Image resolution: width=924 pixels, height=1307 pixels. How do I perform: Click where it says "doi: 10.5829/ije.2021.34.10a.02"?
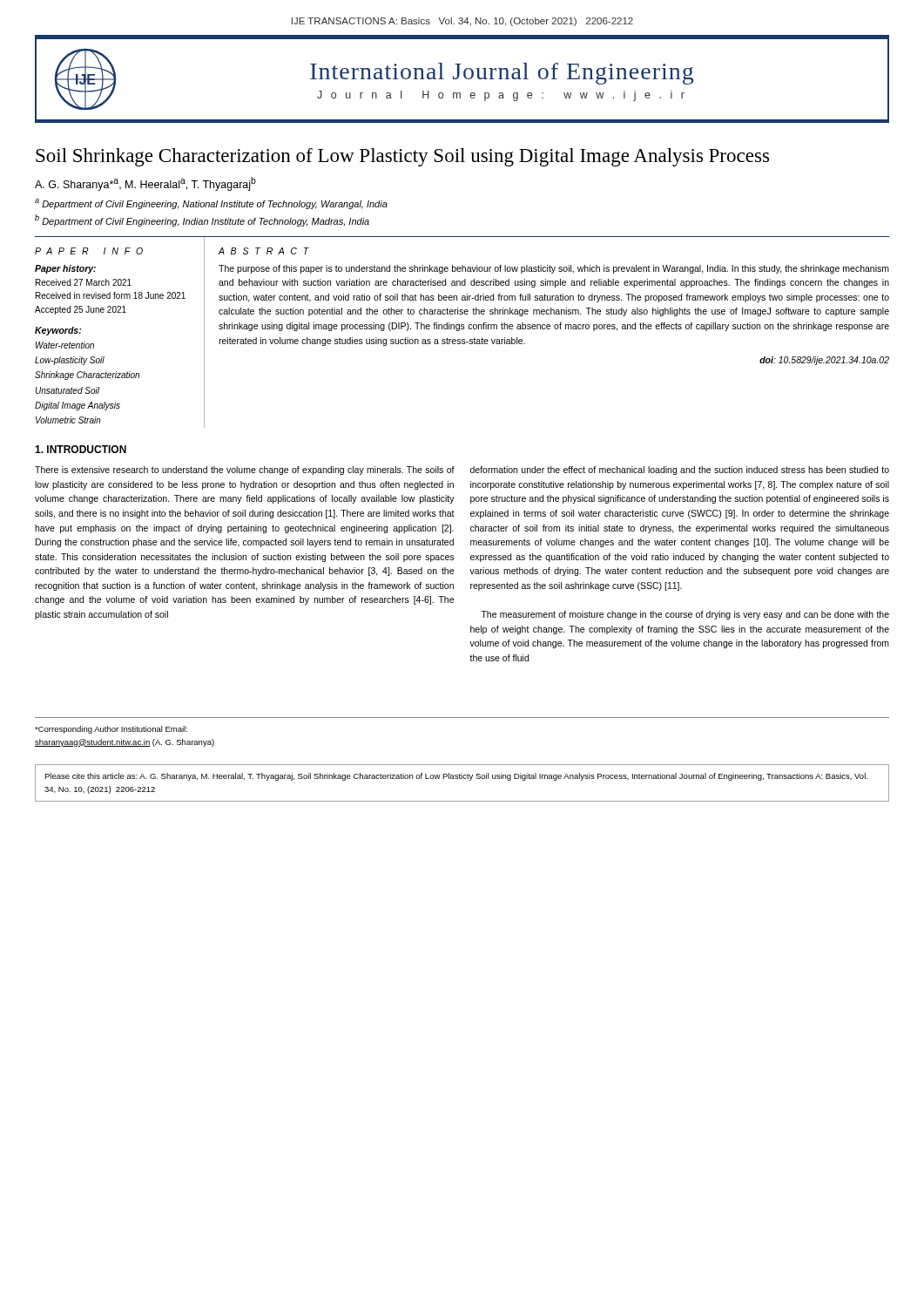point(824,360)
